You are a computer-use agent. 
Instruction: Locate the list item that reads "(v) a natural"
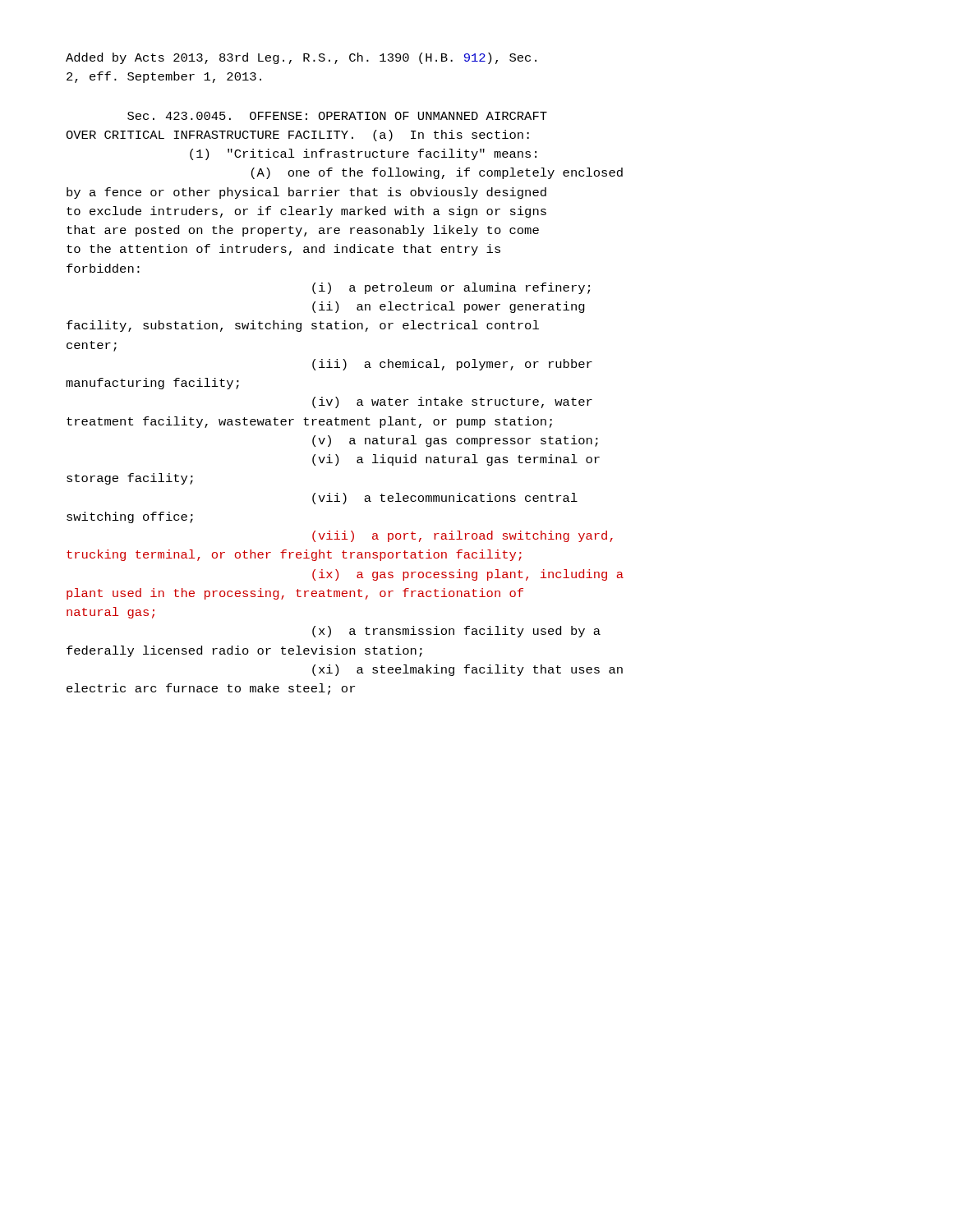(333, 441)
